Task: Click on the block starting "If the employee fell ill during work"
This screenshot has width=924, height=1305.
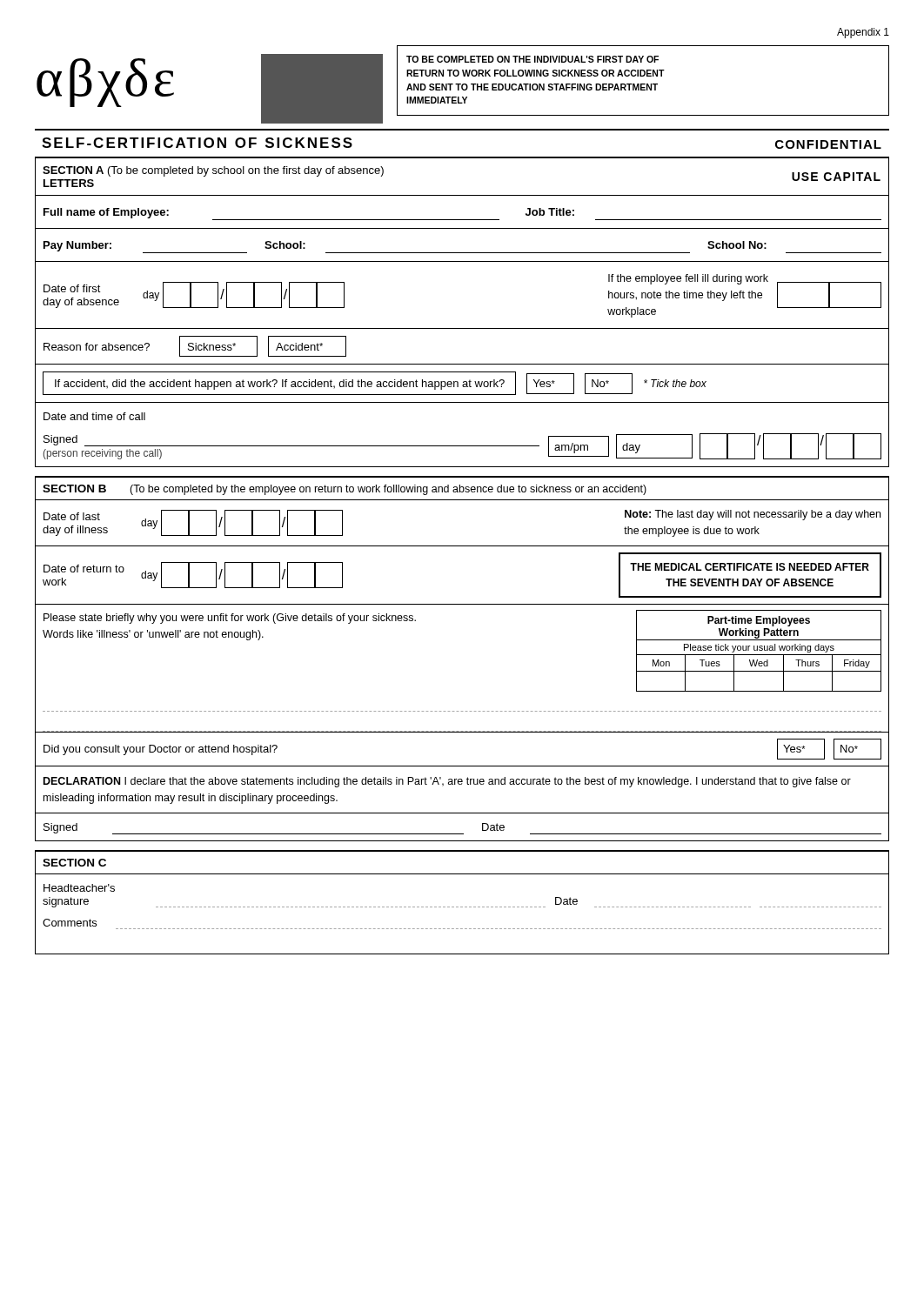Action: coord(688,295)
